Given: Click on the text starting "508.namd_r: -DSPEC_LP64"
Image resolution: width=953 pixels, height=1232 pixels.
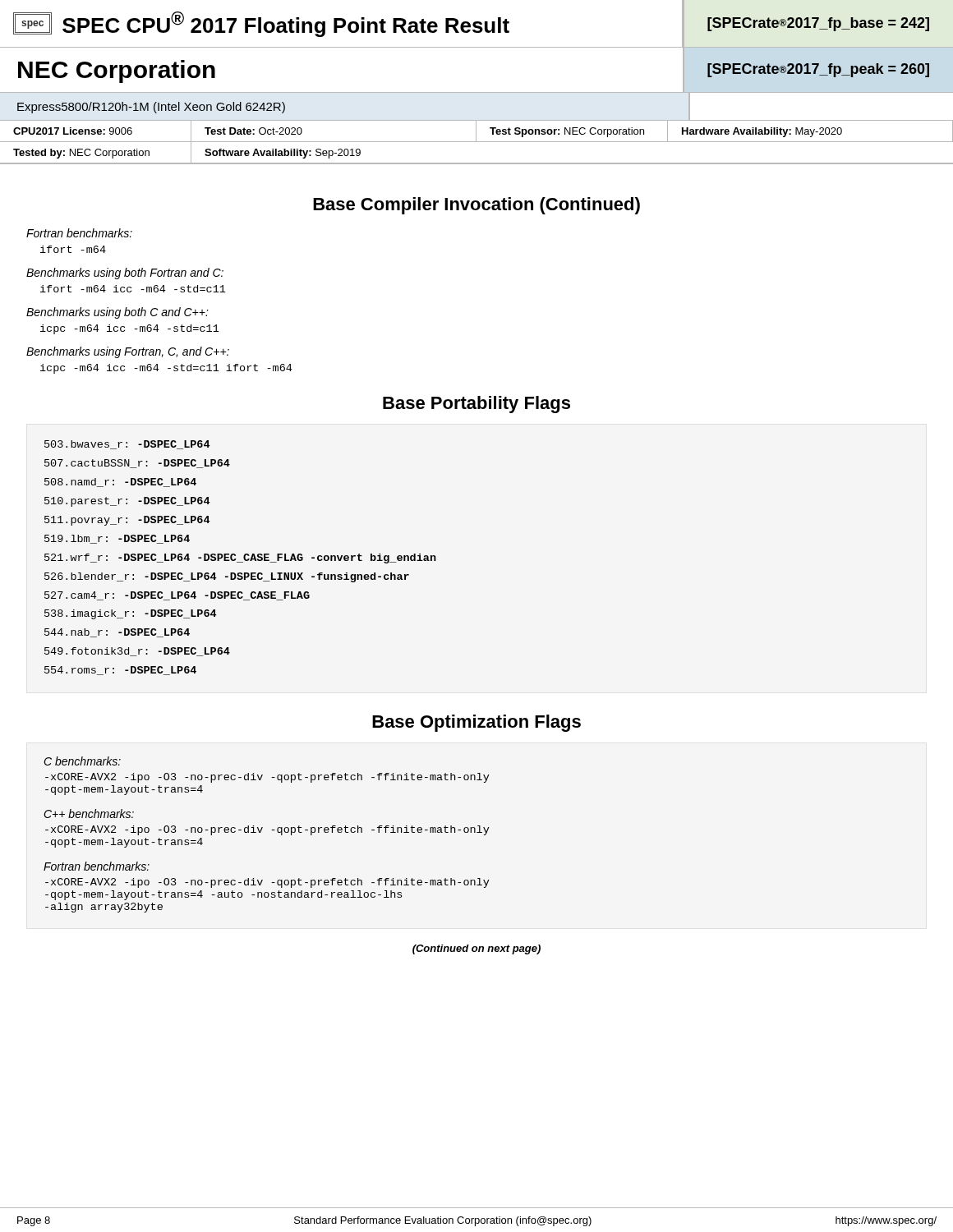Looking at the screenshot, I should click(120, 482).
